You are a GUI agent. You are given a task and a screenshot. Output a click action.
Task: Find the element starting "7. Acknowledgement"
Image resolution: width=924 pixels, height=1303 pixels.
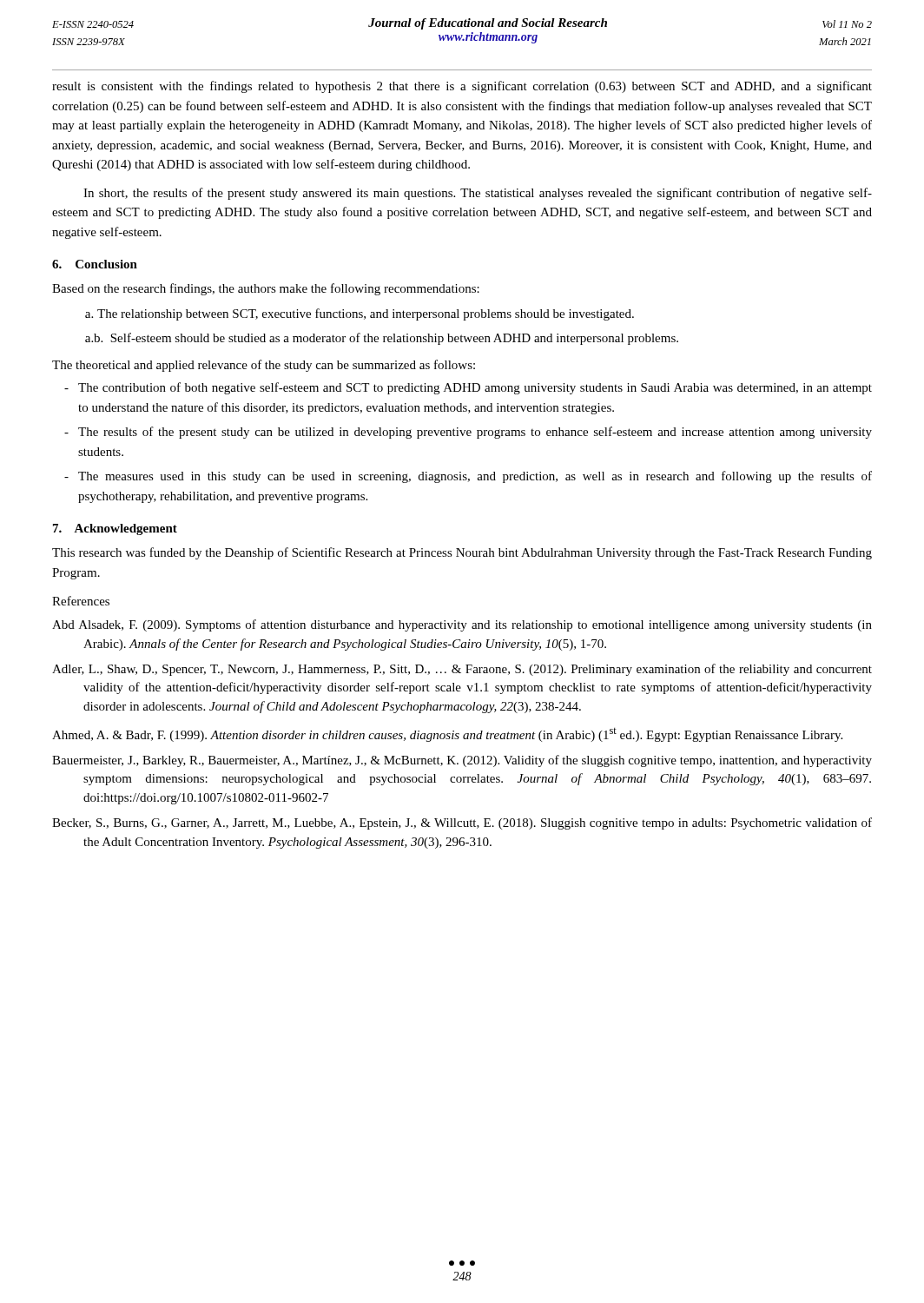(115, 528)
